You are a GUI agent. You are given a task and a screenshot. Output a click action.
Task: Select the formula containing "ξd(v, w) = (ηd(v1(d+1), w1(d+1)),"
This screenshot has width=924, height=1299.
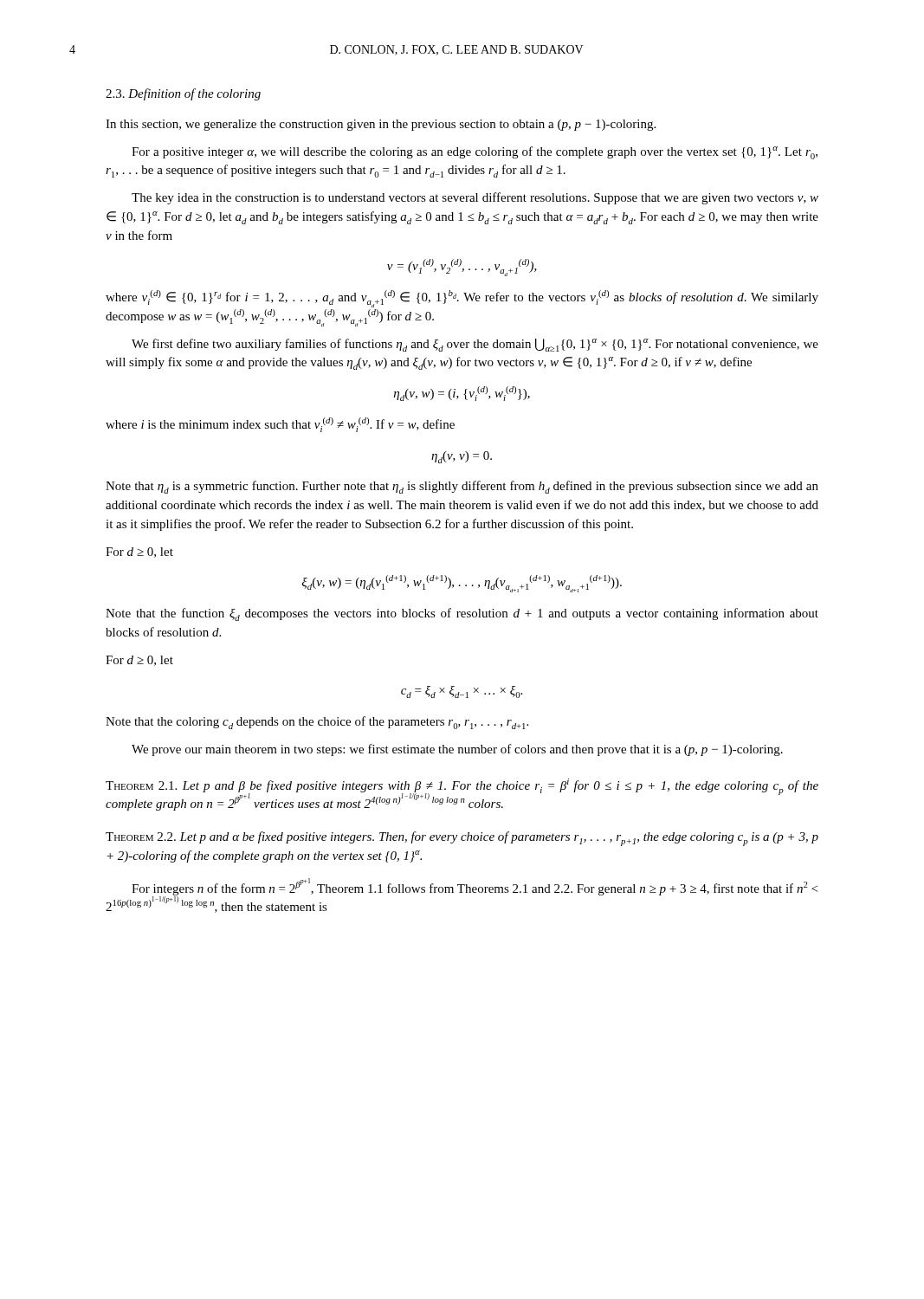462,583
